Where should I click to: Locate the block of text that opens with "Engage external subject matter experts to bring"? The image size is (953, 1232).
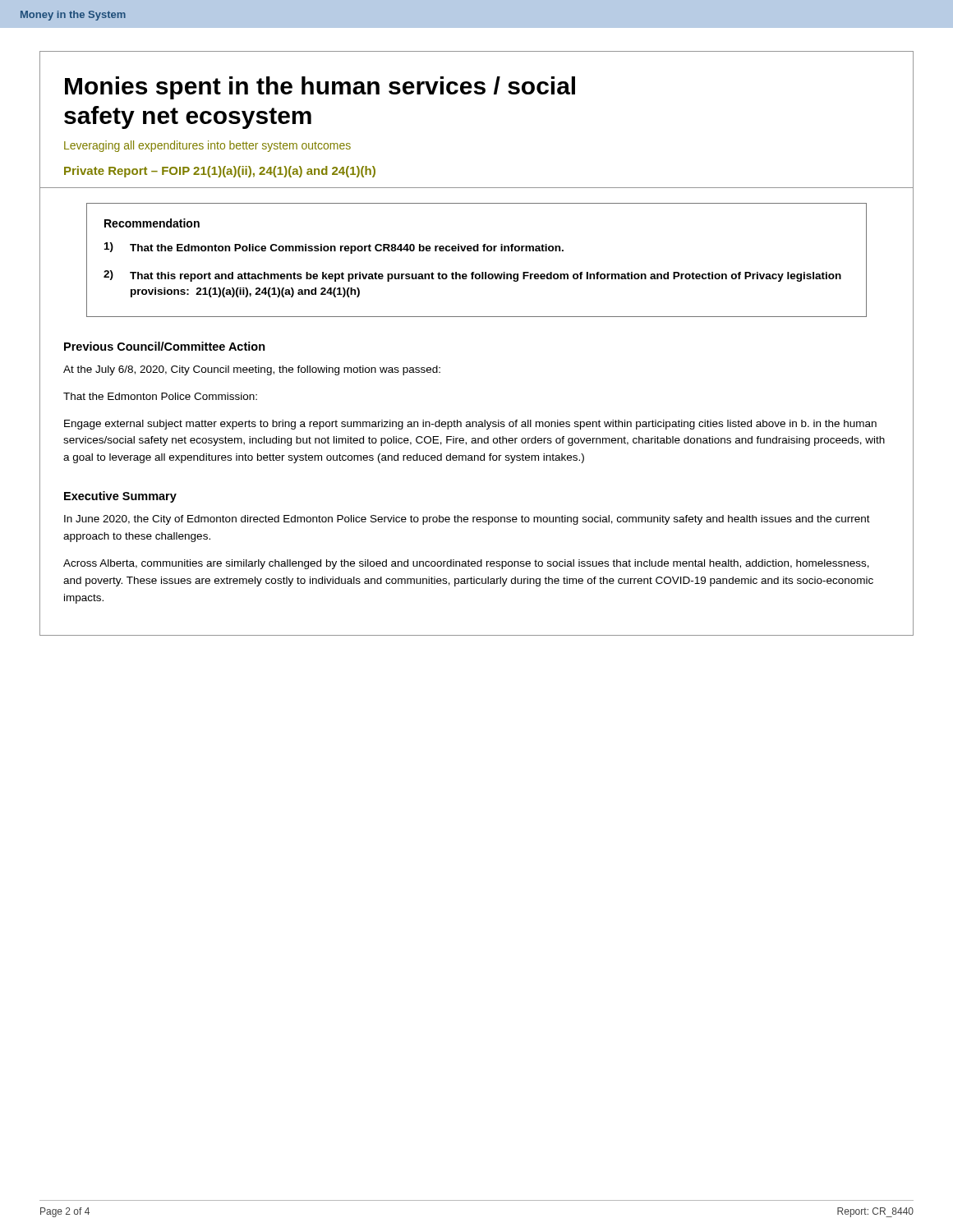coord(474,440)
